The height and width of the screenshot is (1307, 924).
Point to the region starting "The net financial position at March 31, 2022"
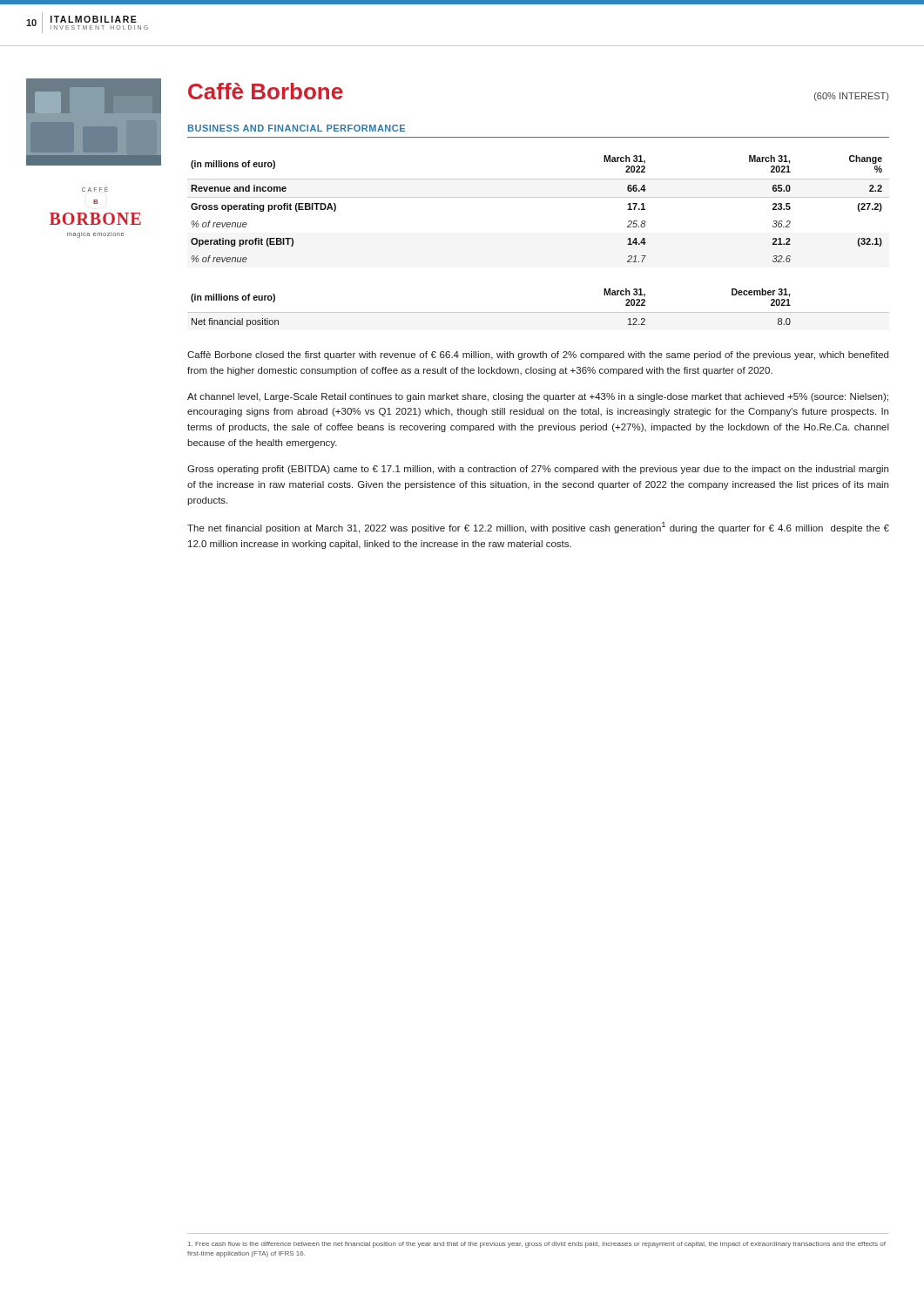click(x=538, y=534)
